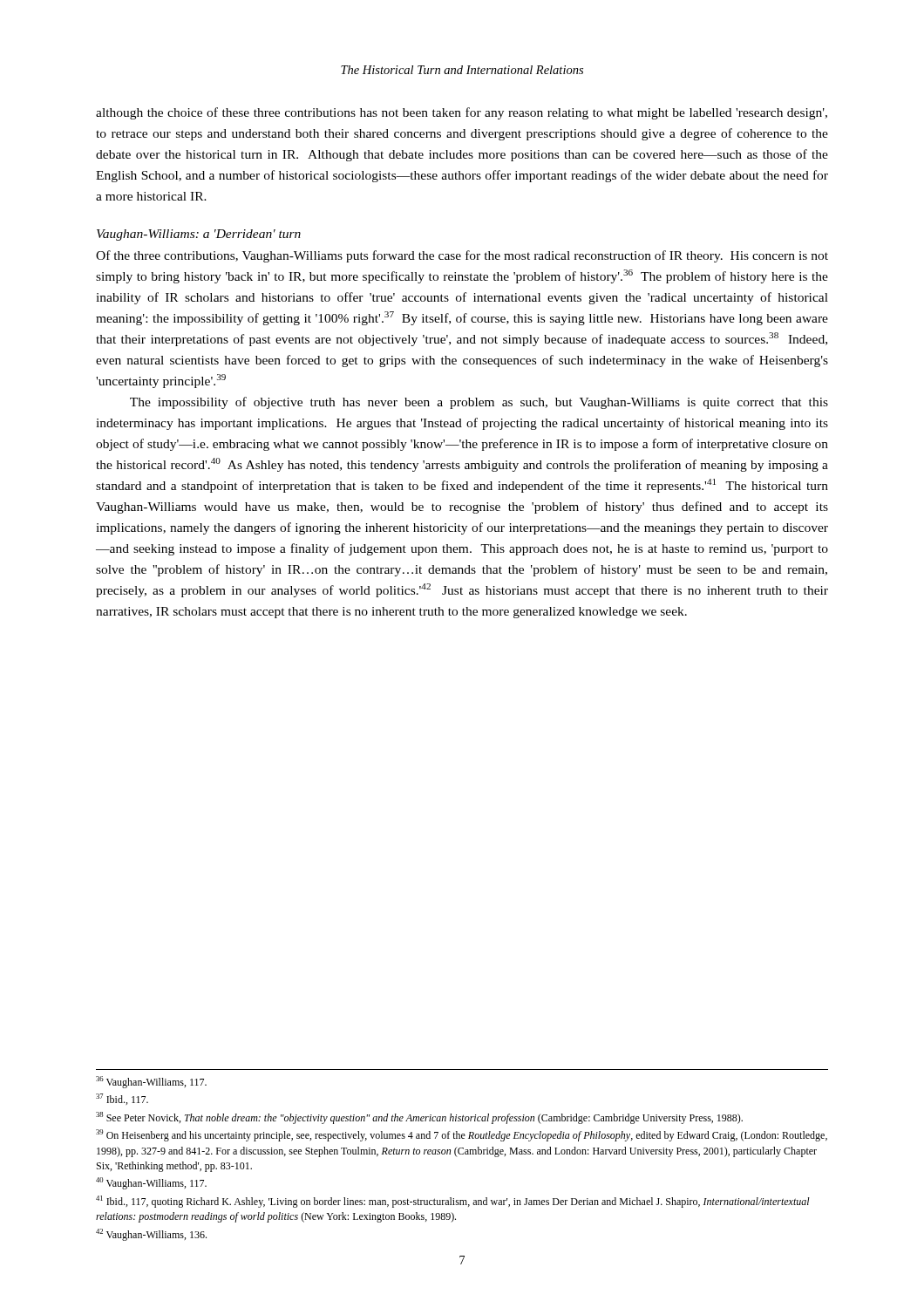This screenshot has height=1308, width=924.
Task: Click the section header
Action: pyautogui.click(x=198, y=233)
